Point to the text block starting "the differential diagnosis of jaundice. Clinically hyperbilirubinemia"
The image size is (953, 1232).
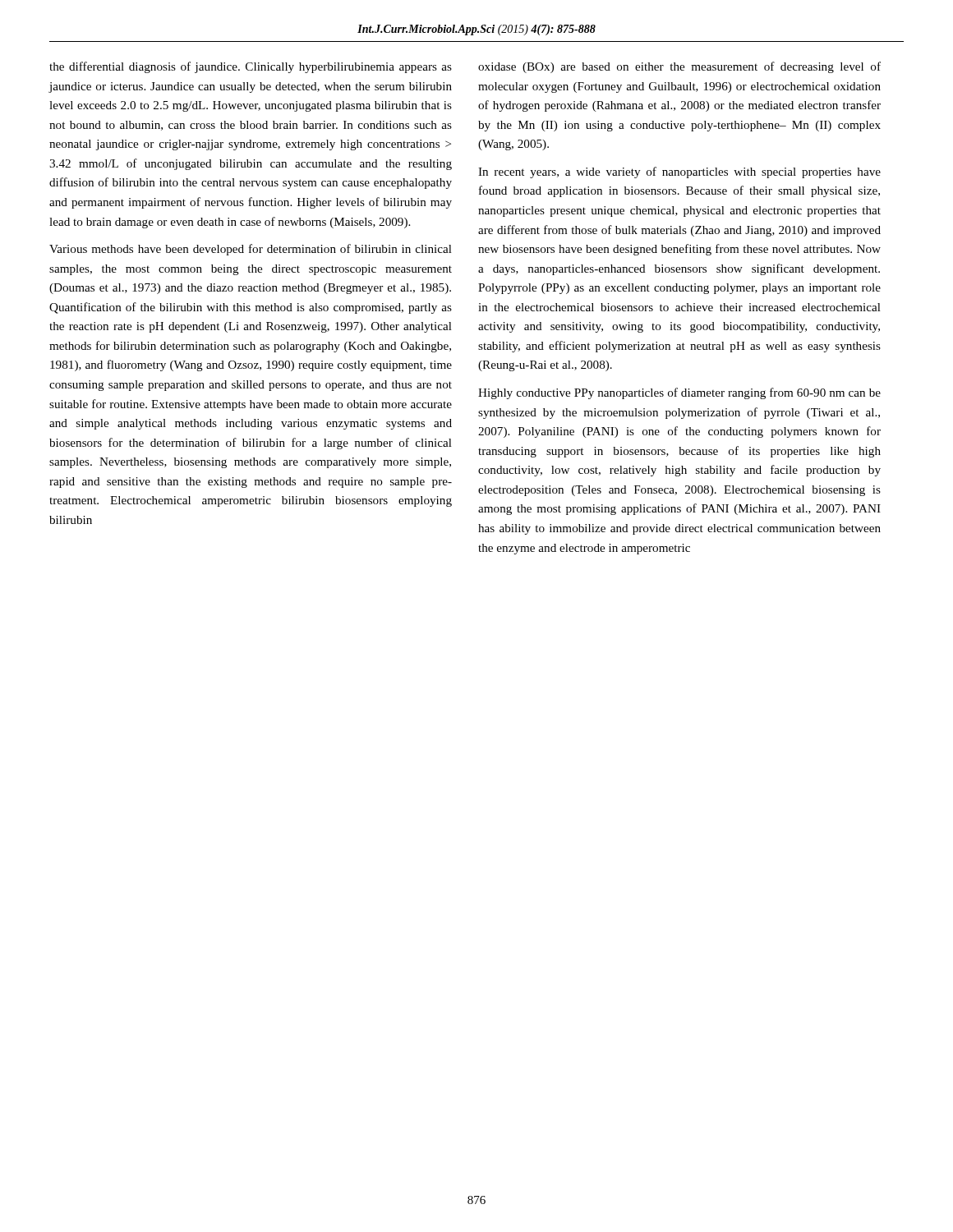[x=251, y=144]
